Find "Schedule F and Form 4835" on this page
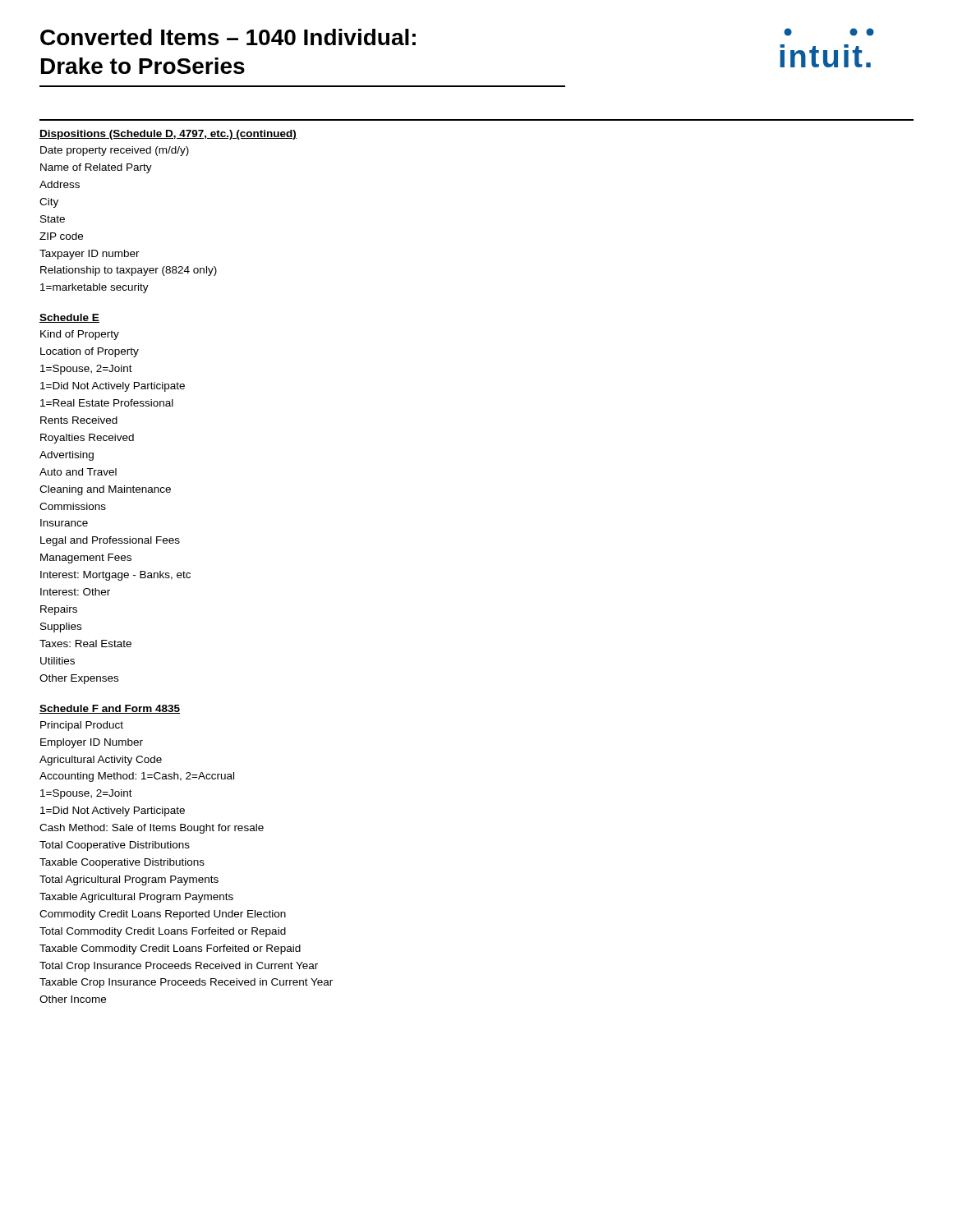Screen dimensions: 1232x953 tap(110, 708)
